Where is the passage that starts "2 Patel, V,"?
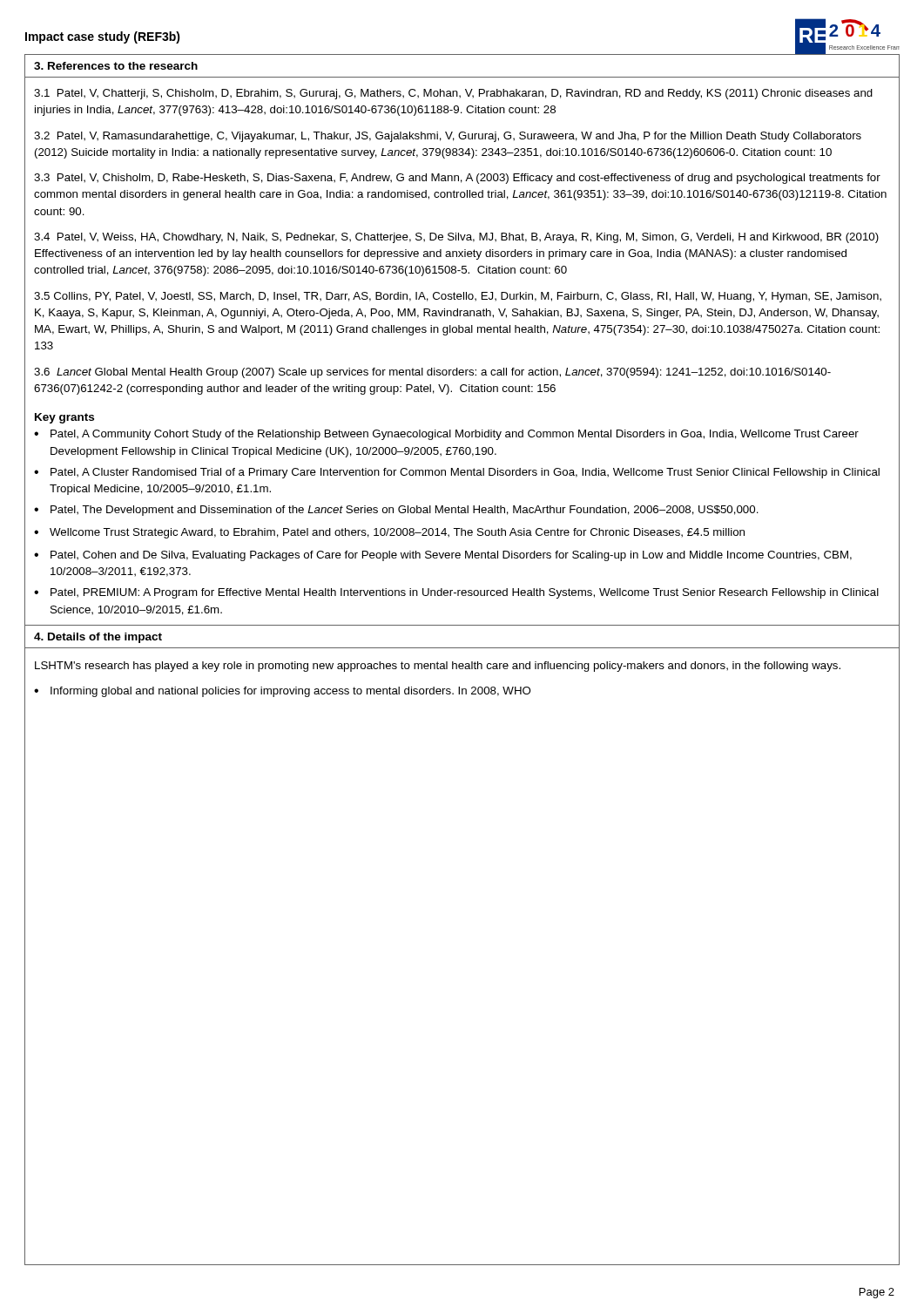Viewport: 924px width, 1307px height. [x=448, y=144]
